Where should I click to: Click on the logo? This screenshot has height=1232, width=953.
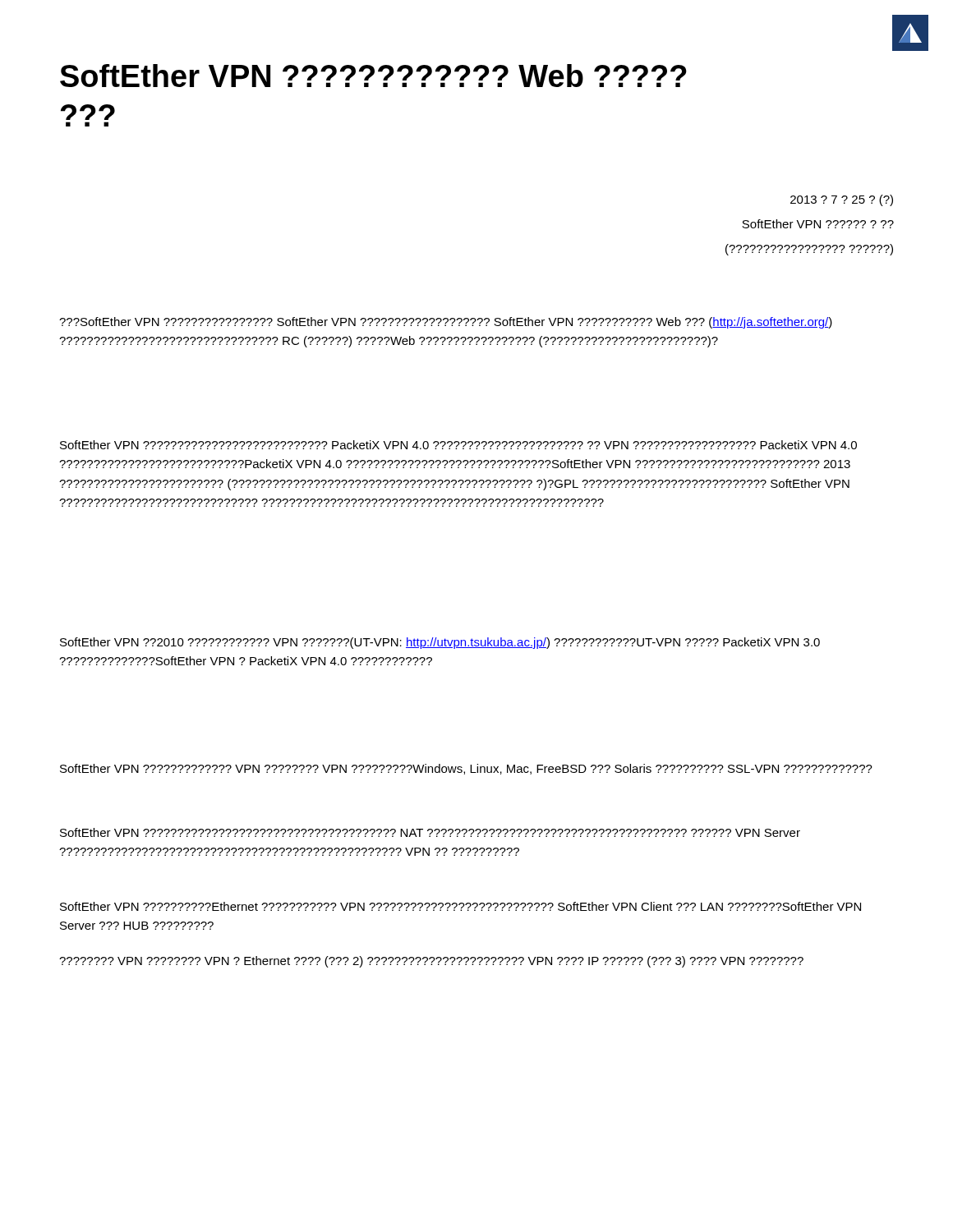[910, 33]
